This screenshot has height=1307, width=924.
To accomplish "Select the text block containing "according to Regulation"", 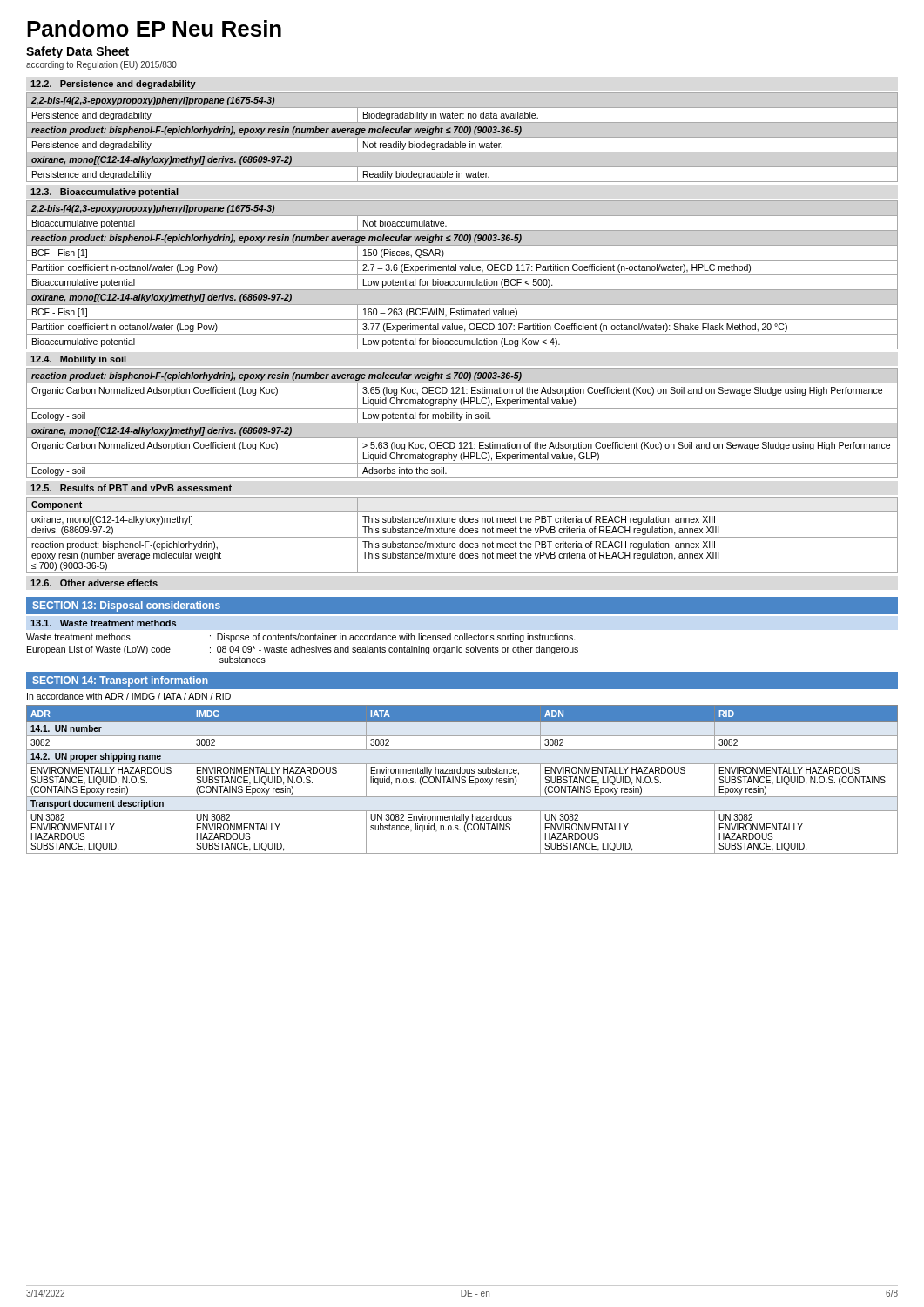I will point(101,65).
